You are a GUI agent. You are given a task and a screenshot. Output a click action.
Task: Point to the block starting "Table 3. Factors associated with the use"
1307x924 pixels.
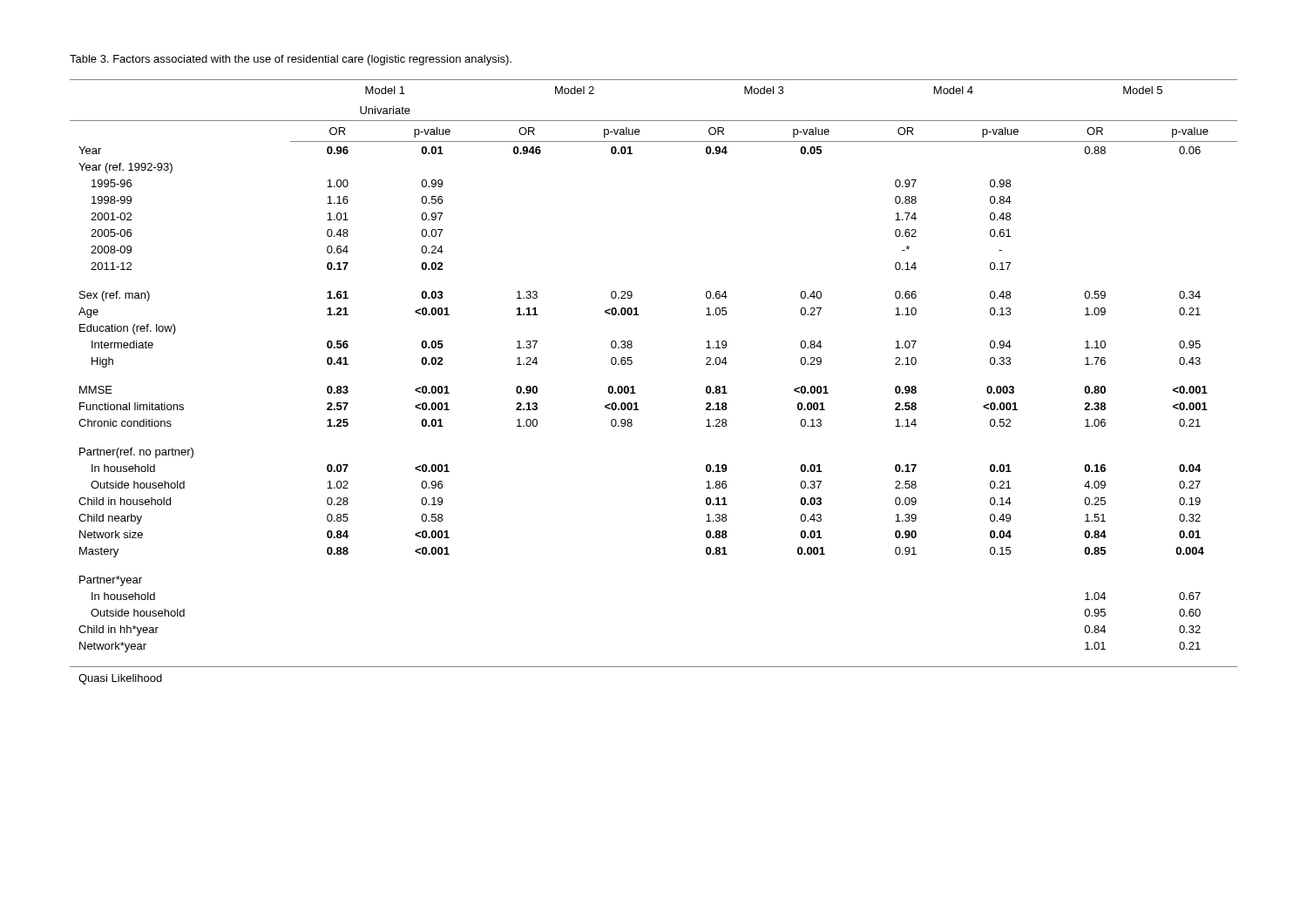point(291,59)
